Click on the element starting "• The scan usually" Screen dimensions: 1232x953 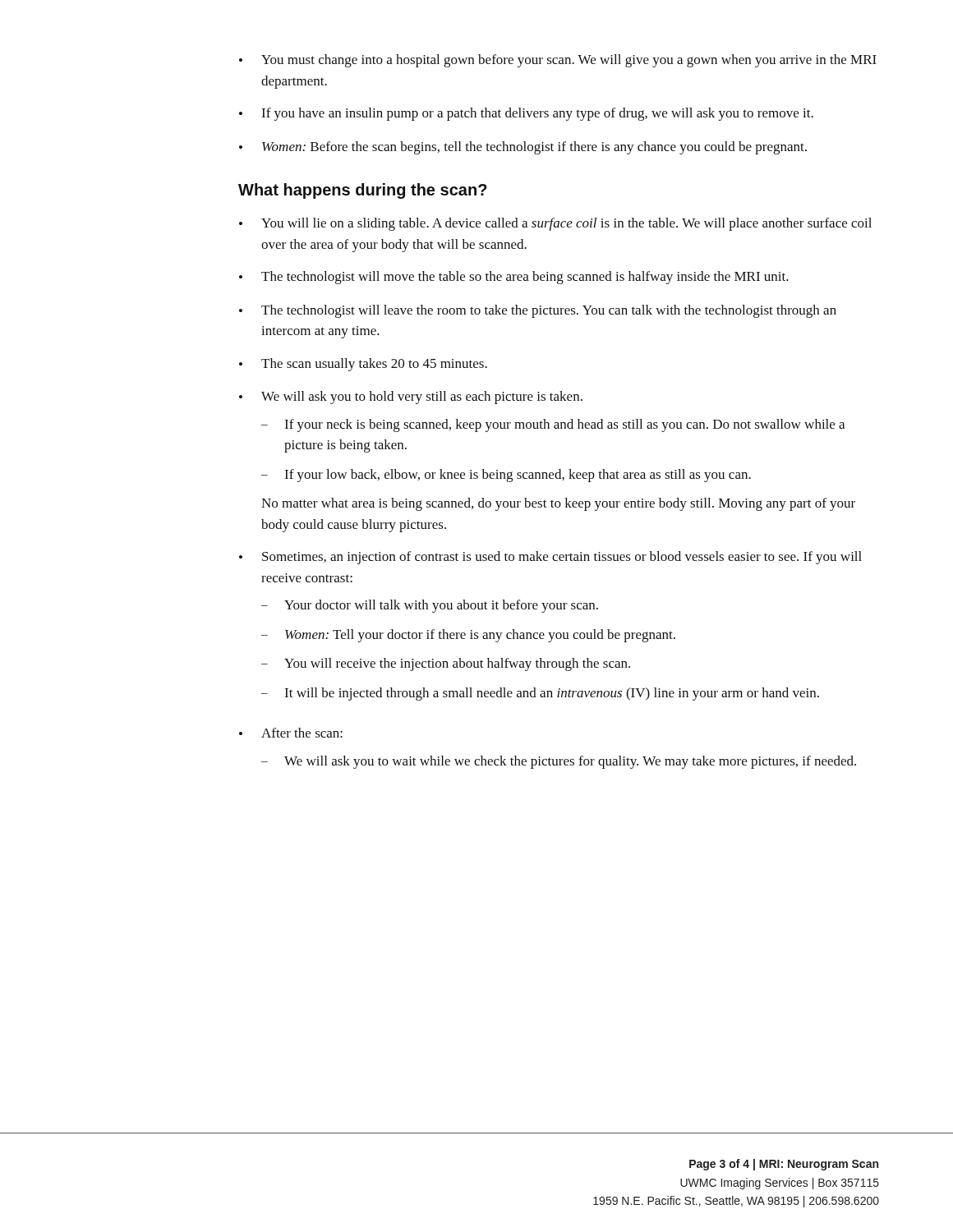[363, 365]
